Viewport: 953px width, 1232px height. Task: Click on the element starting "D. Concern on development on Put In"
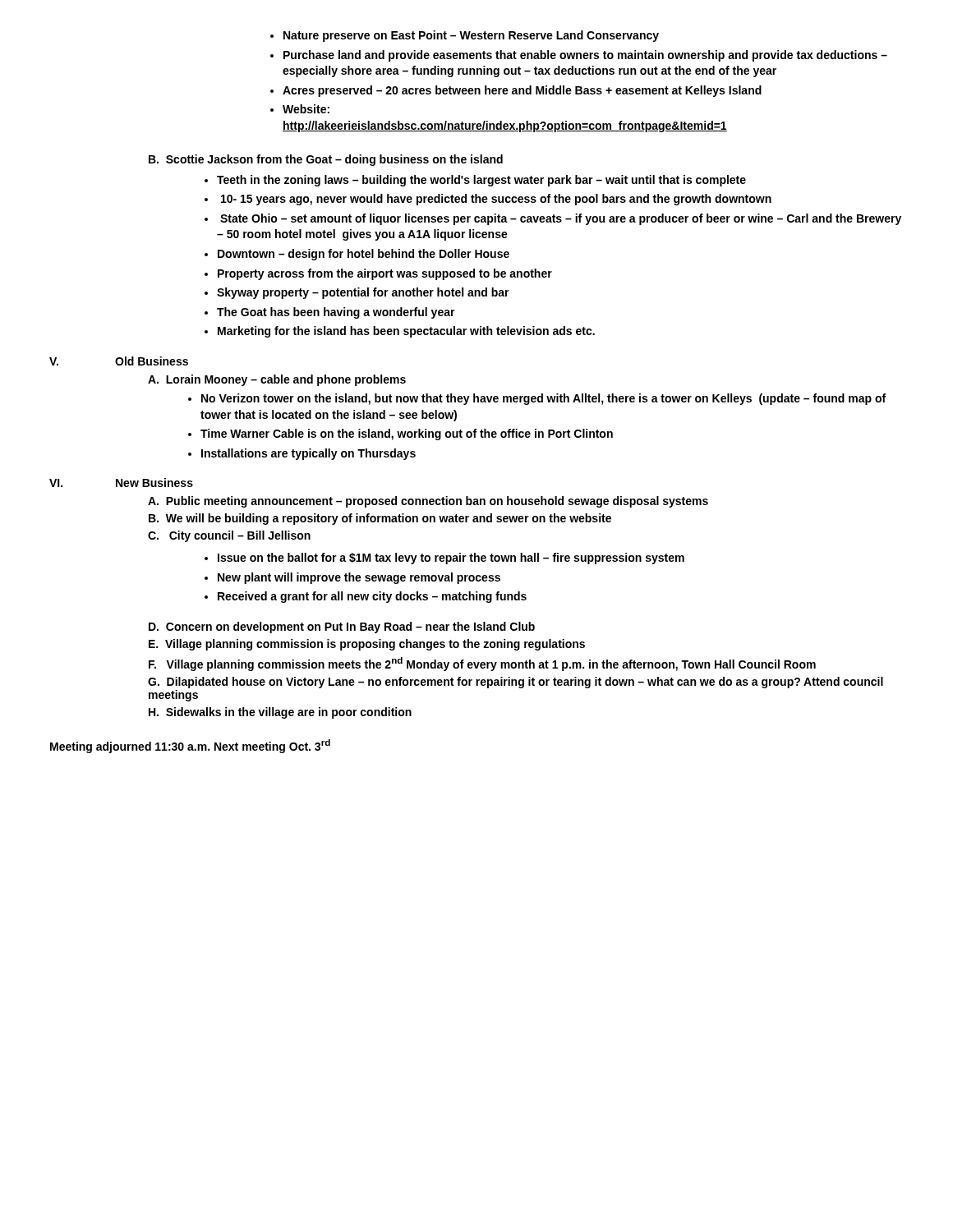342,627
